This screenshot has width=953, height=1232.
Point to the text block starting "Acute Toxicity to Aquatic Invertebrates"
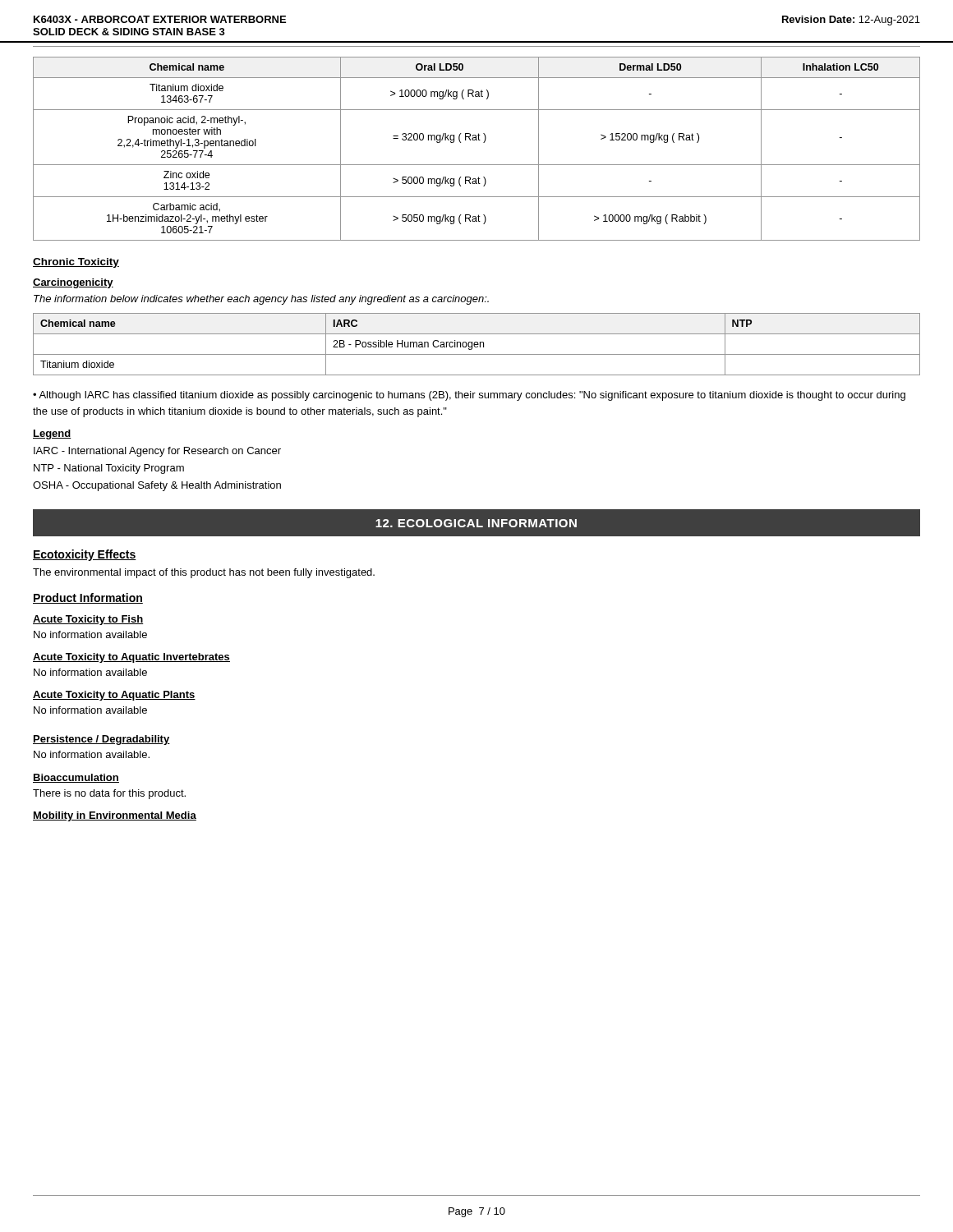pos(131,657)
